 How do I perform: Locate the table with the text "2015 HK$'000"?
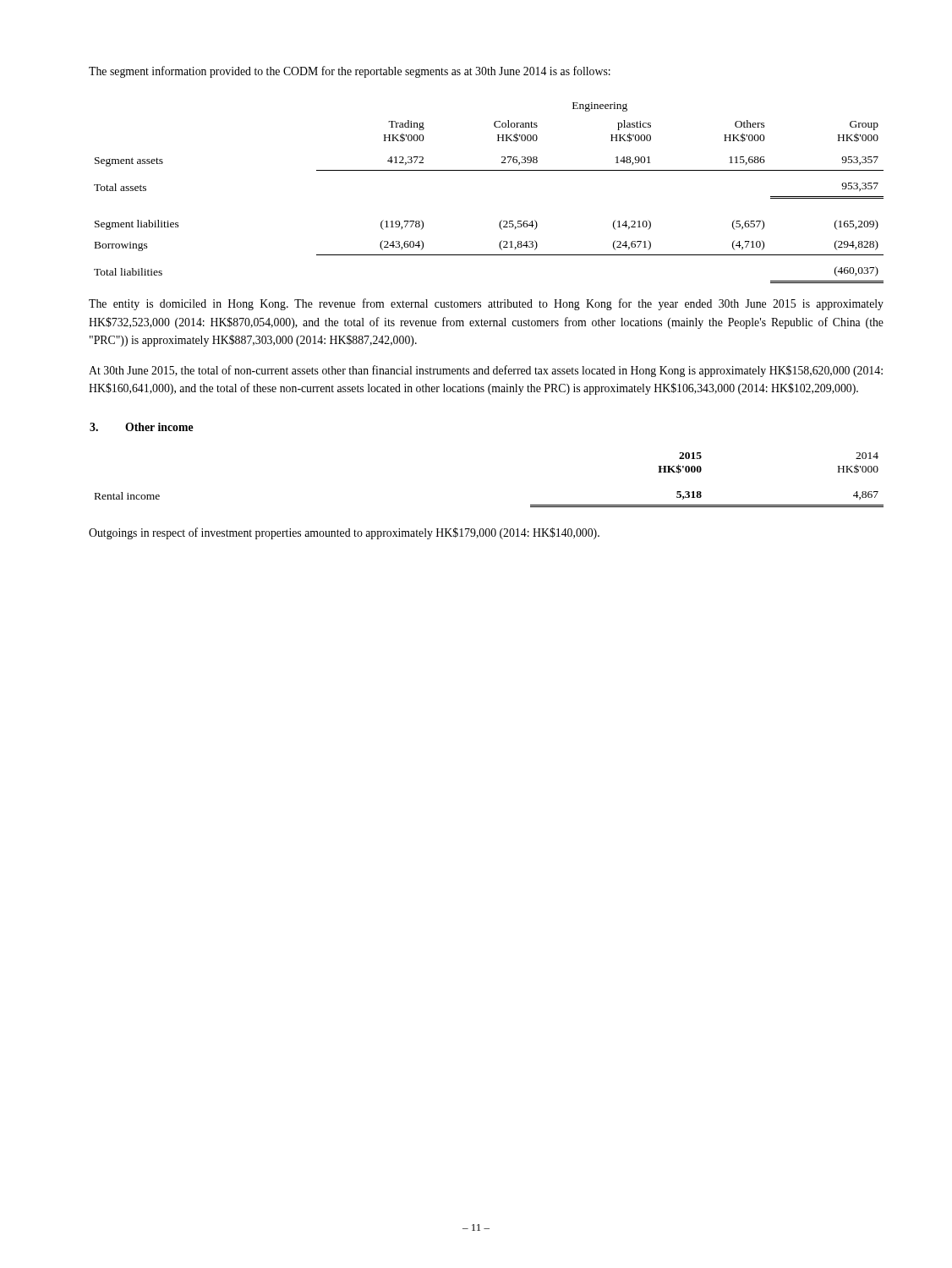(486, 477)
